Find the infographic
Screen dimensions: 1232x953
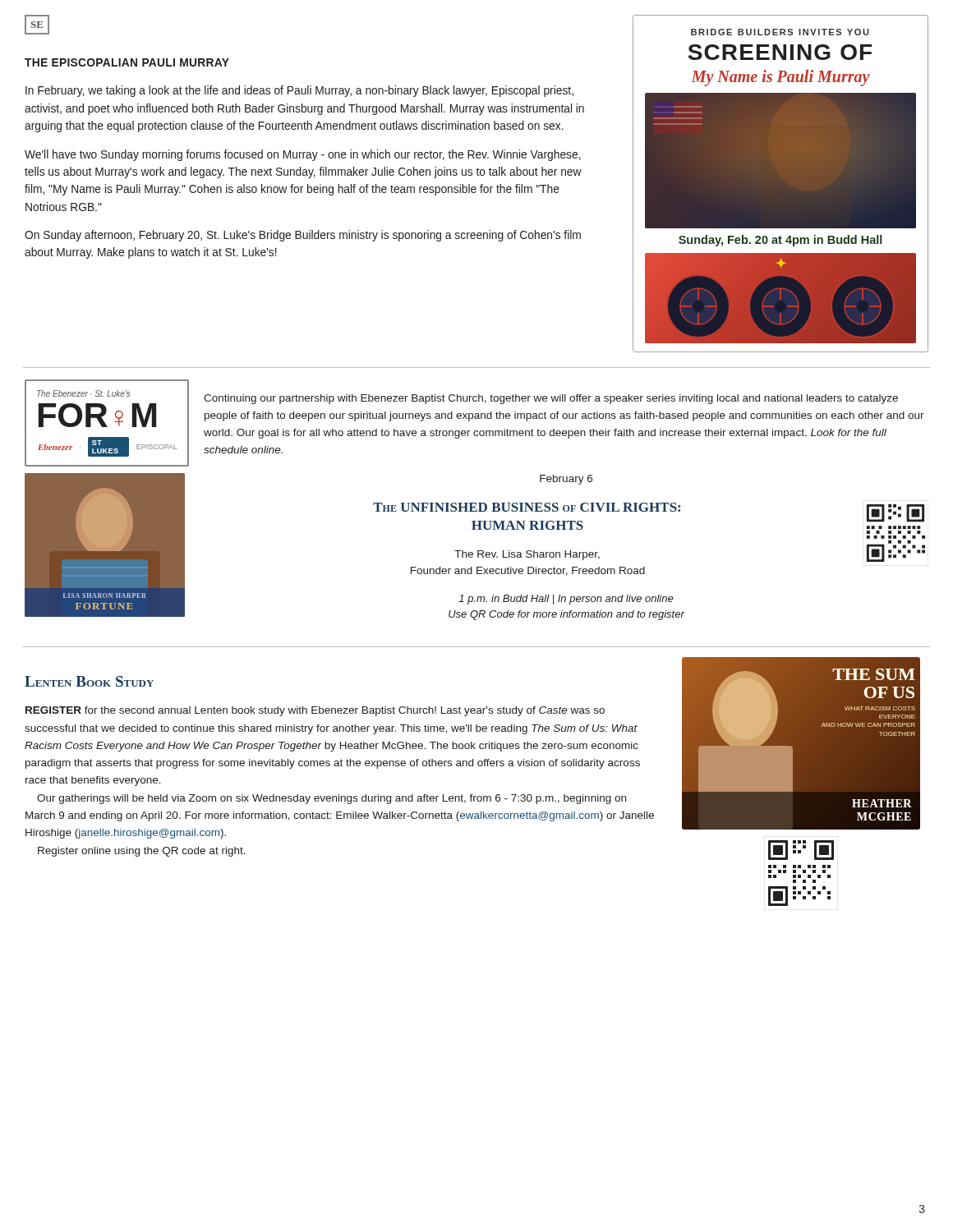[780, 184]
